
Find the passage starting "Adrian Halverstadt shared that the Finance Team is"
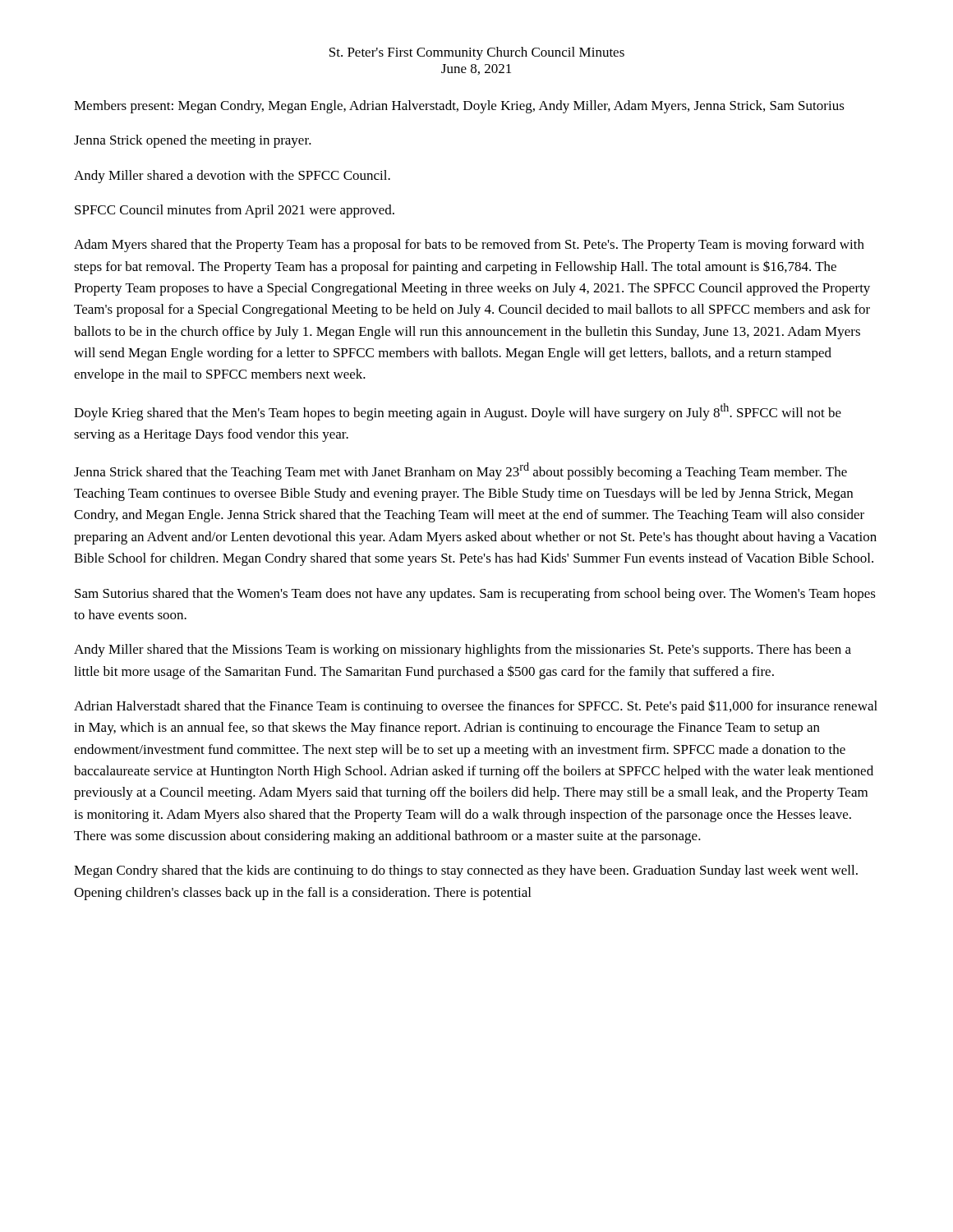point(476,771)
